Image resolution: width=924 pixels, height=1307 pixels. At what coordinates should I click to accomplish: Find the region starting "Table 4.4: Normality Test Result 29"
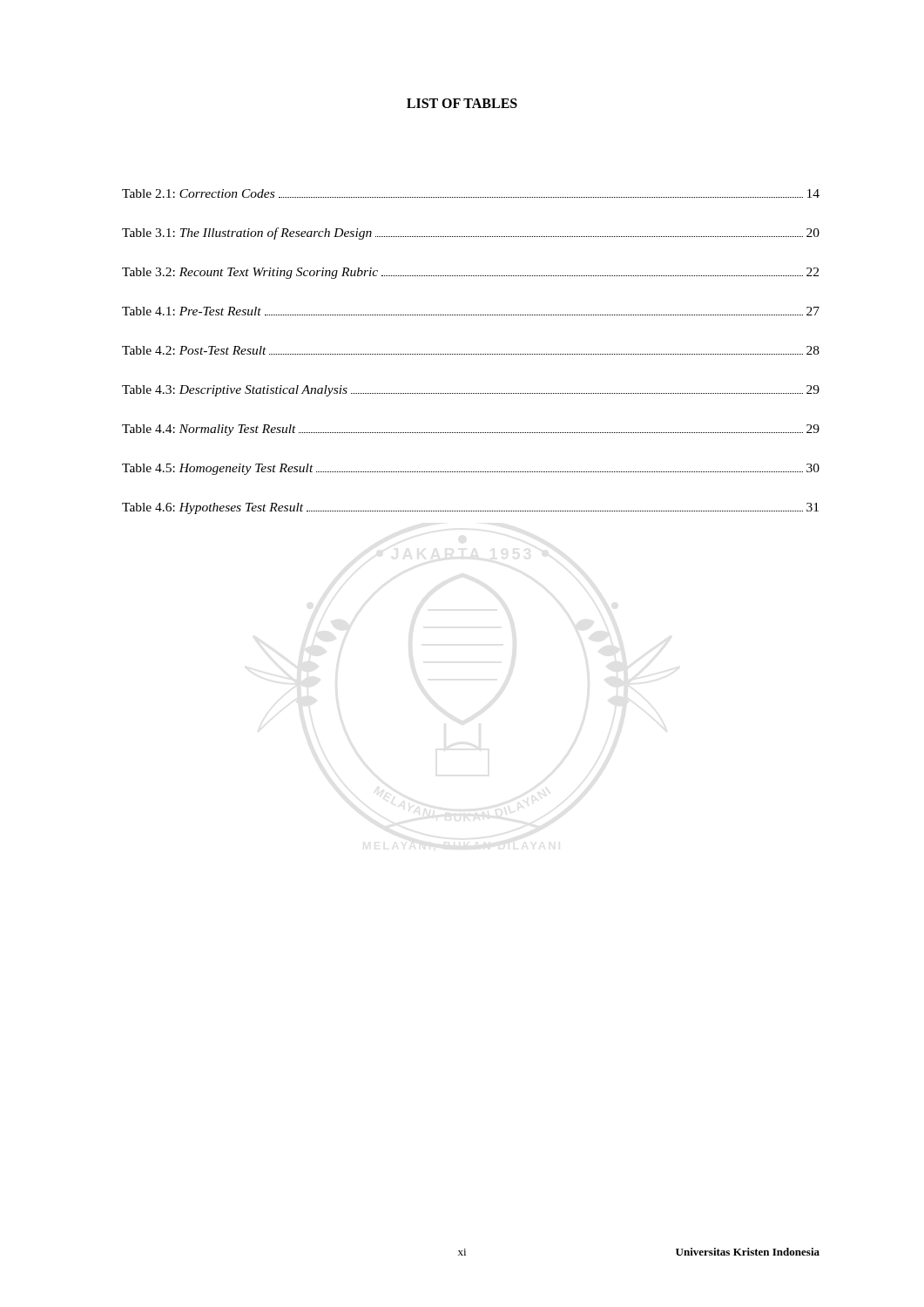(471, 428)
